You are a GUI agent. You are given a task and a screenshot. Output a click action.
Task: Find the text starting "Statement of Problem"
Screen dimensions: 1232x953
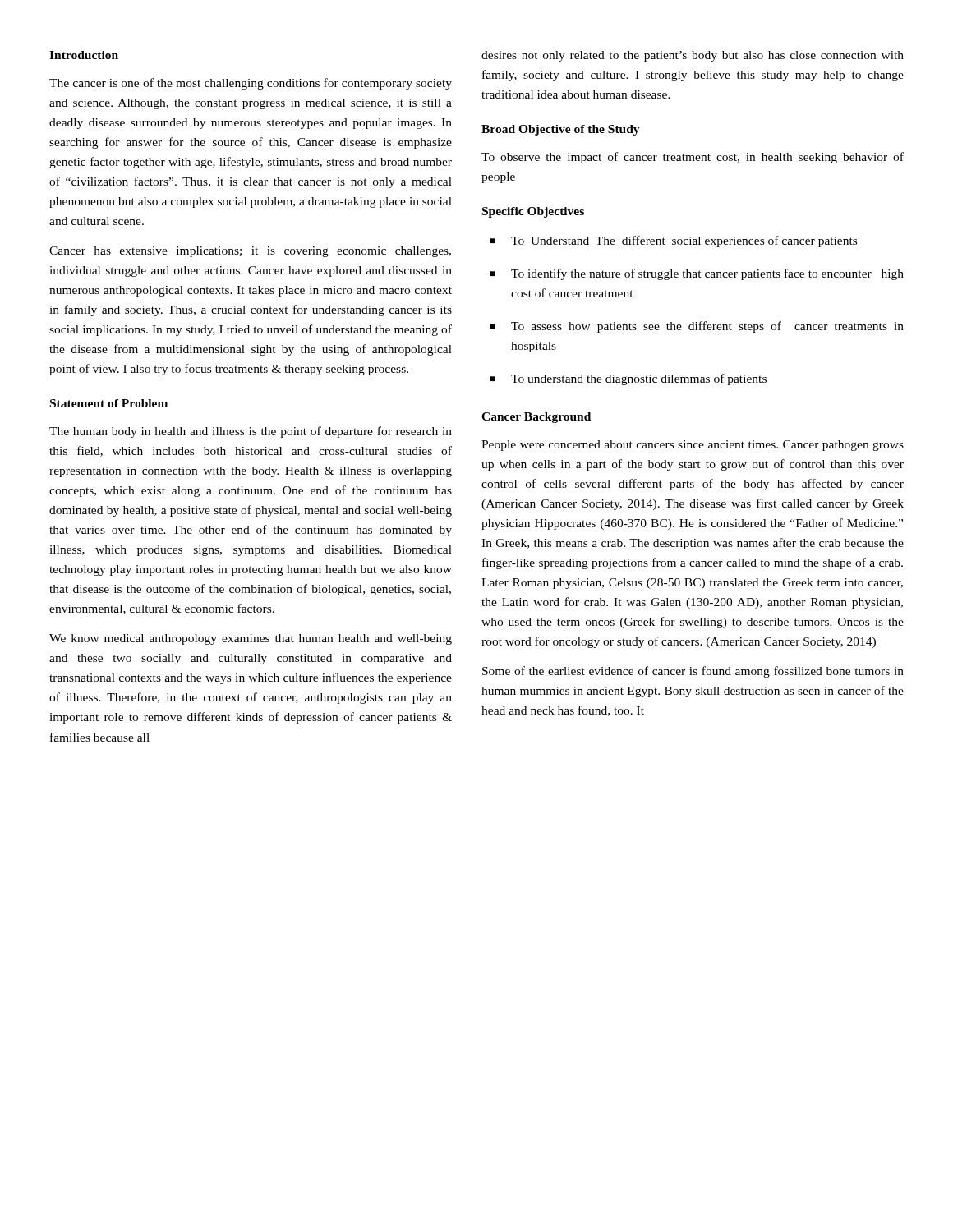[x=109, y=403]
